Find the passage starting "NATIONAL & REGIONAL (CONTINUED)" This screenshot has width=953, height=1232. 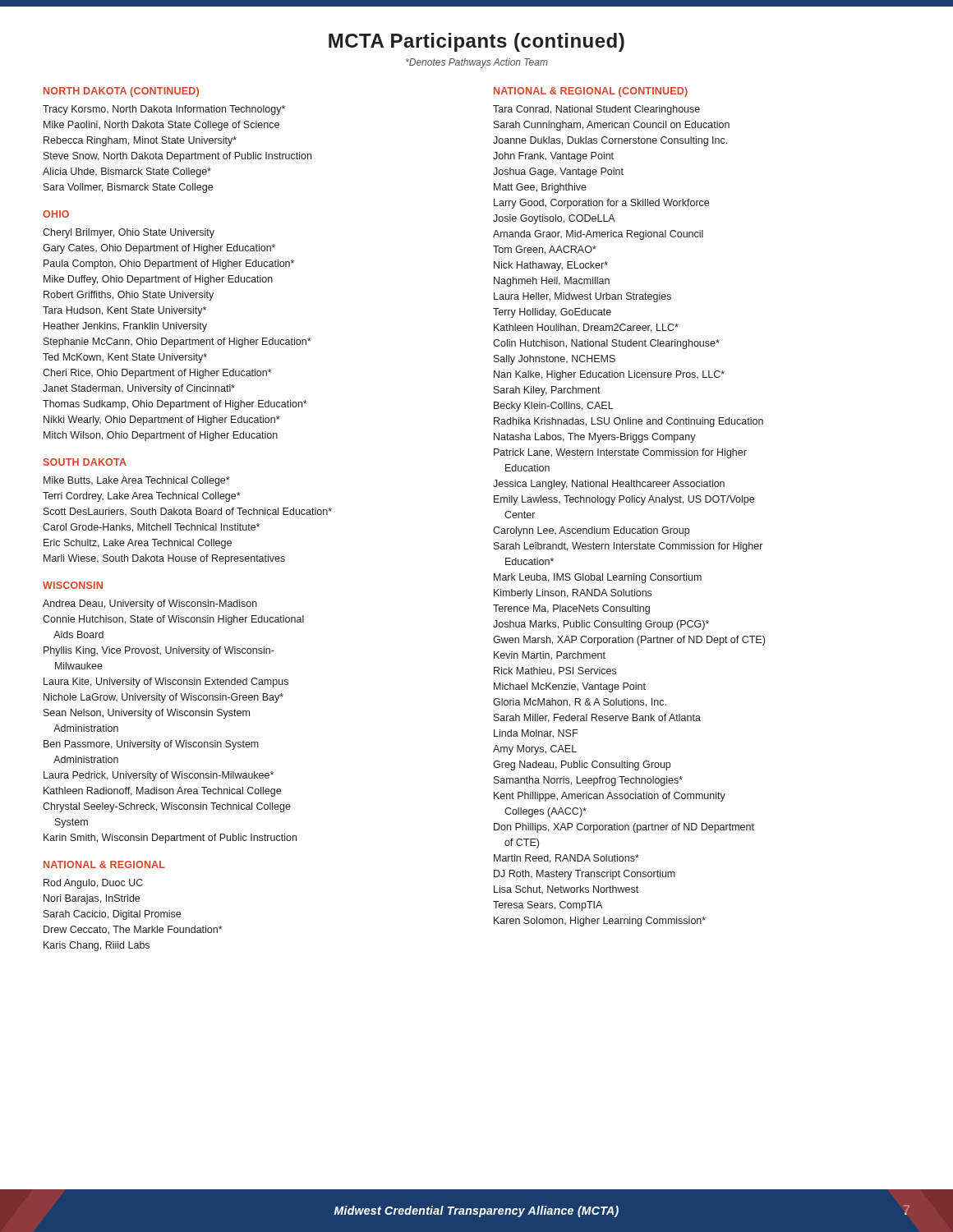(x=590, y=91)
